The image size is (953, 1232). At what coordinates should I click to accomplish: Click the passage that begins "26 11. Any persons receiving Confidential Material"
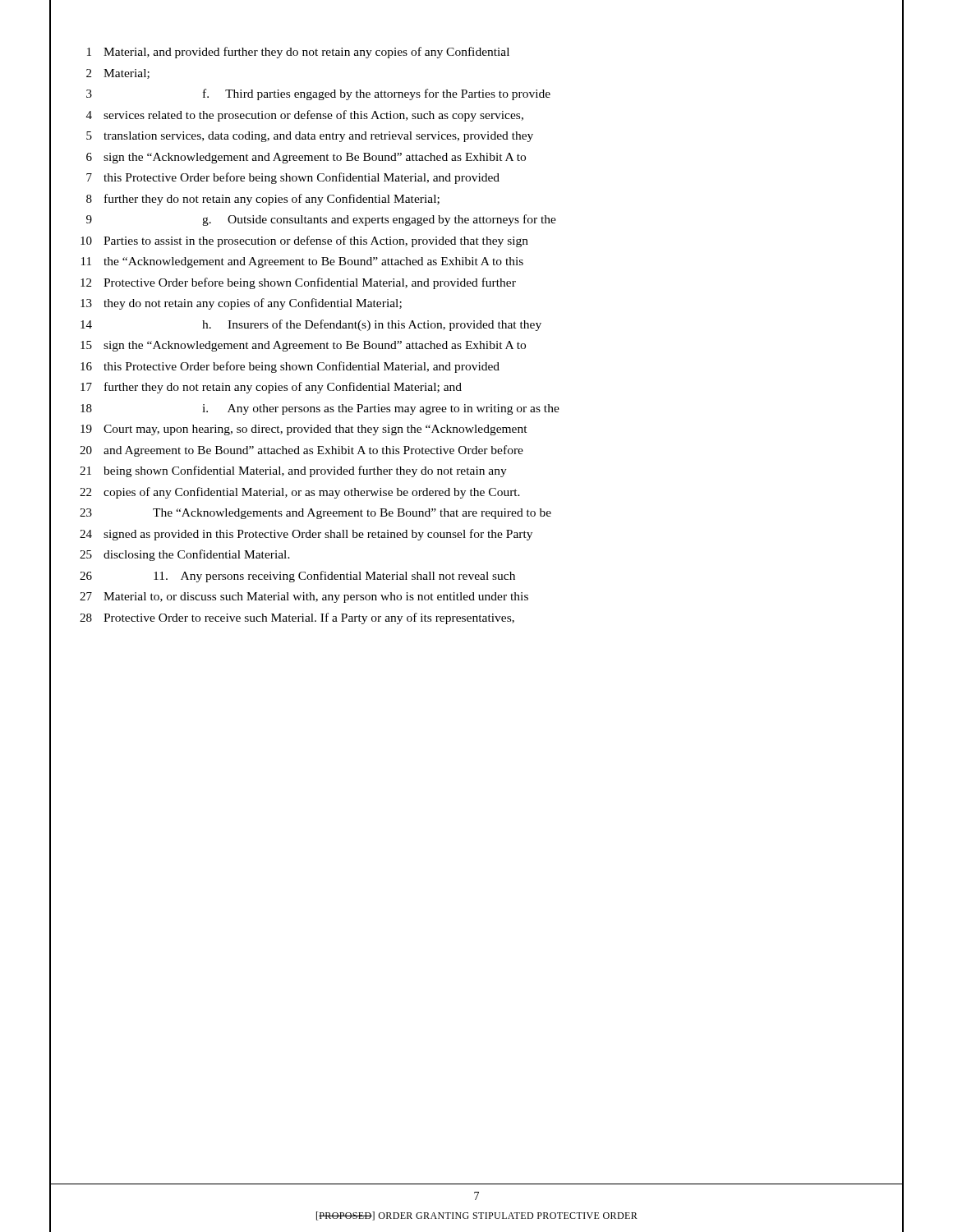[476, 596]
